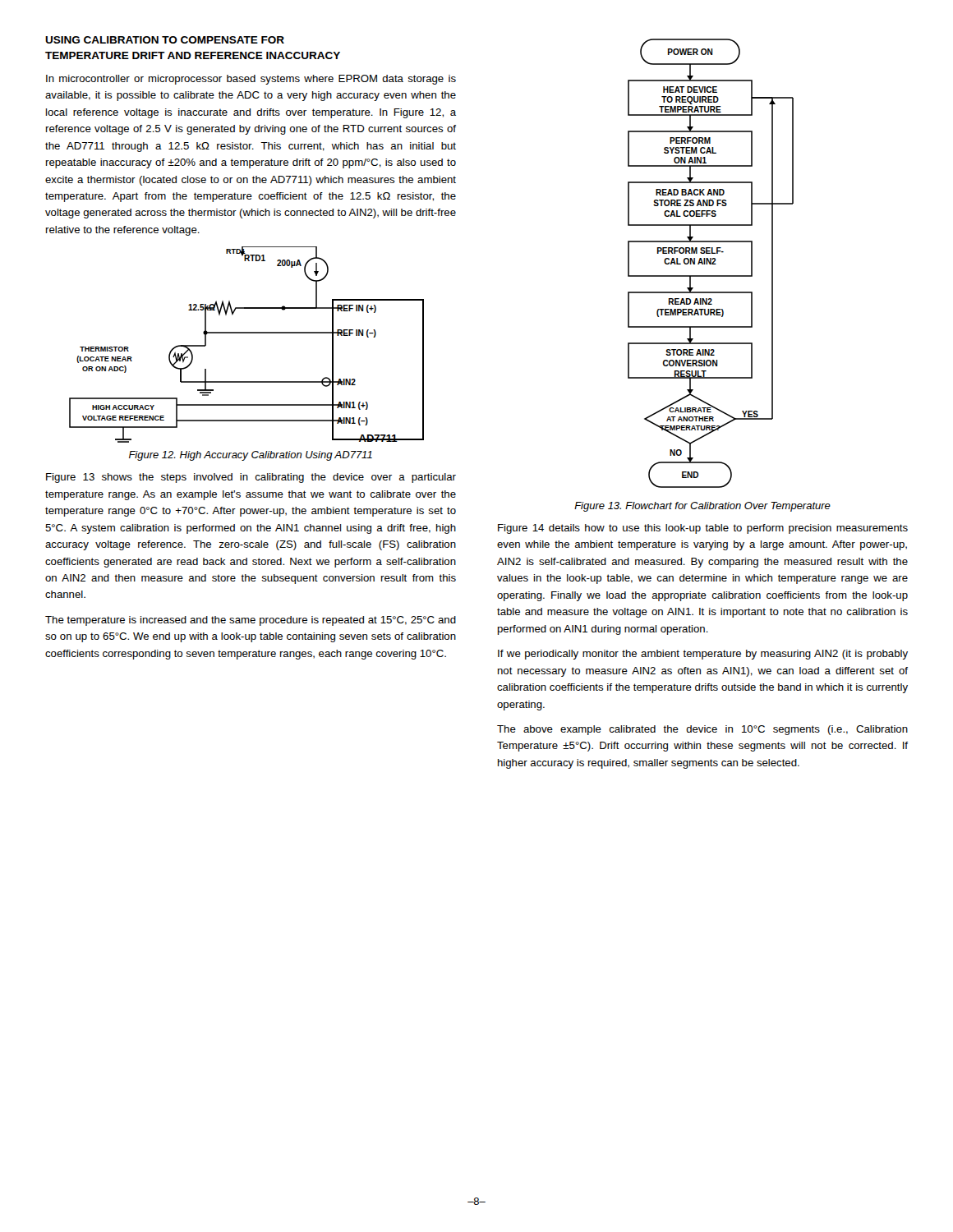953x1232 pixels.
Task: Click on the text block with the text "Figure 13 shows the steps"
Action: tap(251, 536)
